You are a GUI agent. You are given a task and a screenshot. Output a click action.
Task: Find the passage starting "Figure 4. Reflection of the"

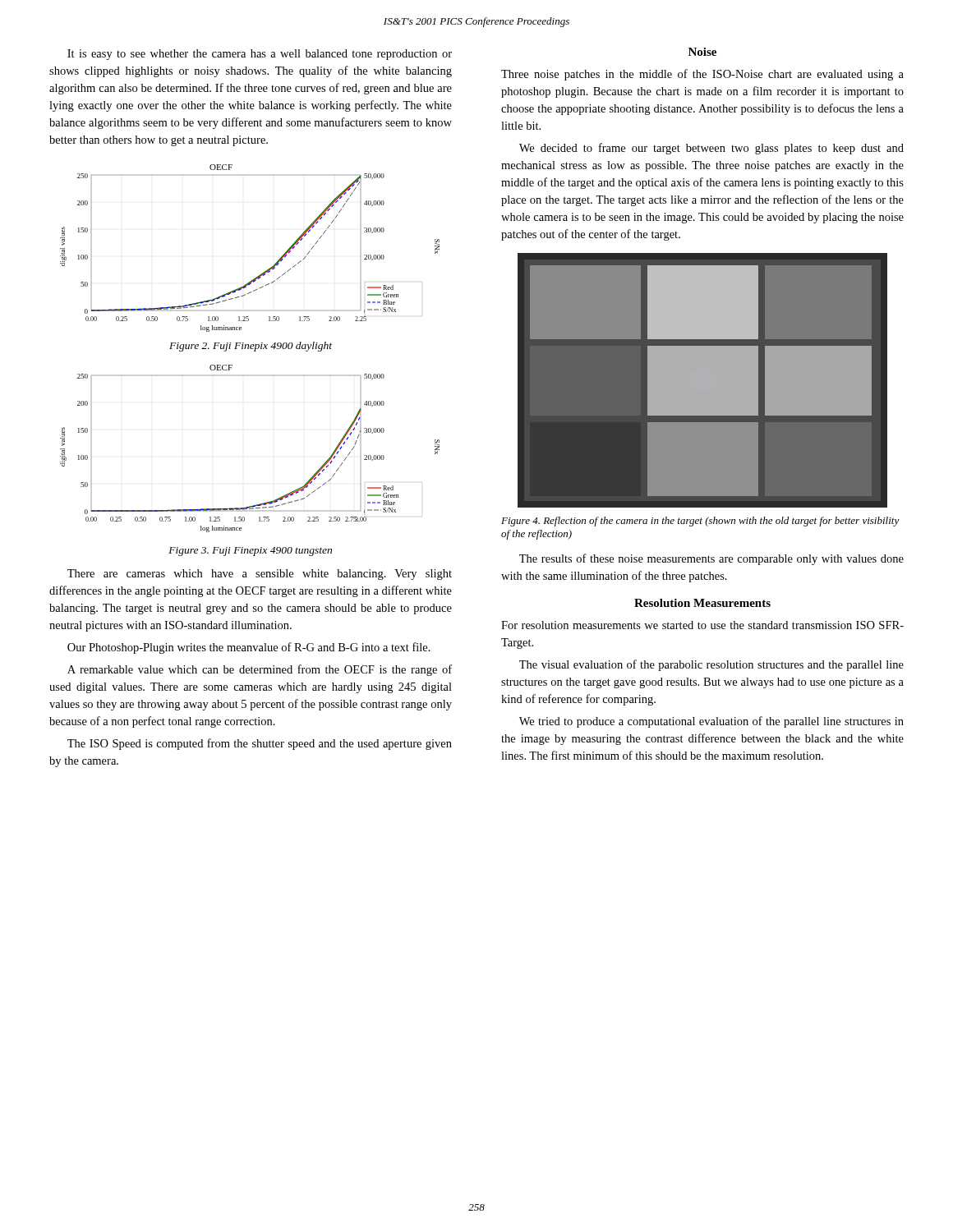700,527
